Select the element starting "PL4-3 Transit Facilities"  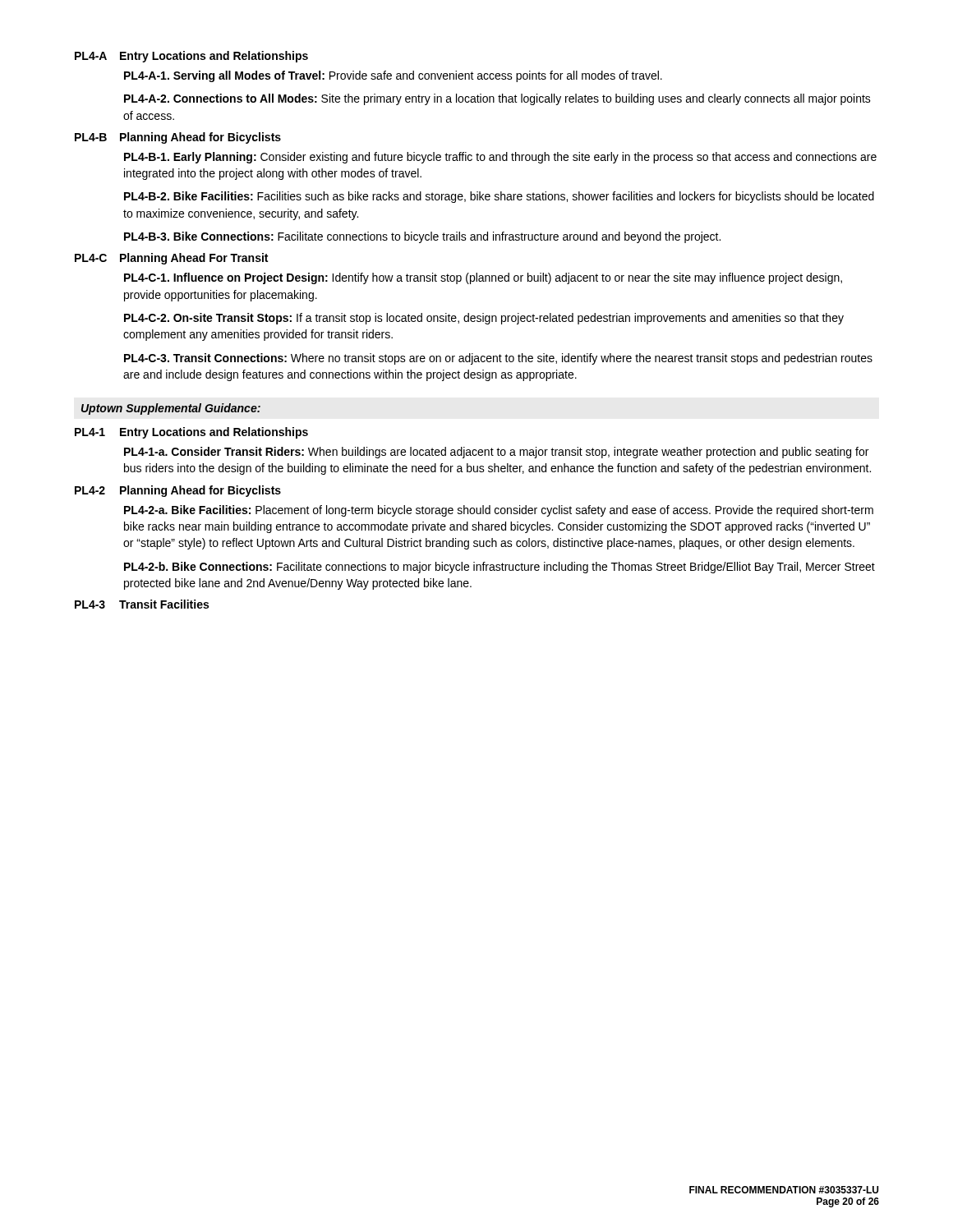pyautogui.click(x=142, y=605)
